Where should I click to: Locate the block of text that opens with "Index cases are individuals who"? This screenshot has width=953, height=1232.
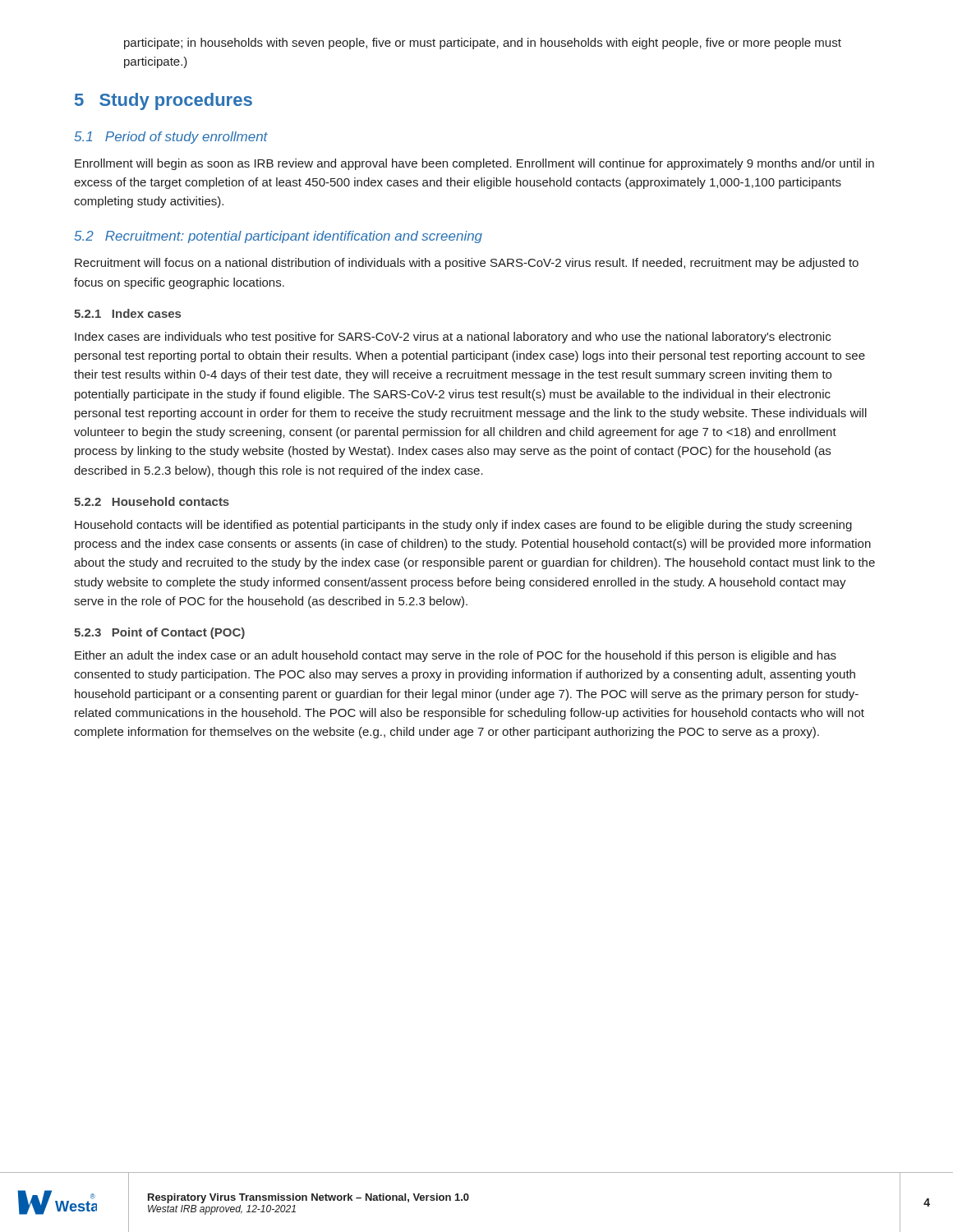[x=476, y=403]
